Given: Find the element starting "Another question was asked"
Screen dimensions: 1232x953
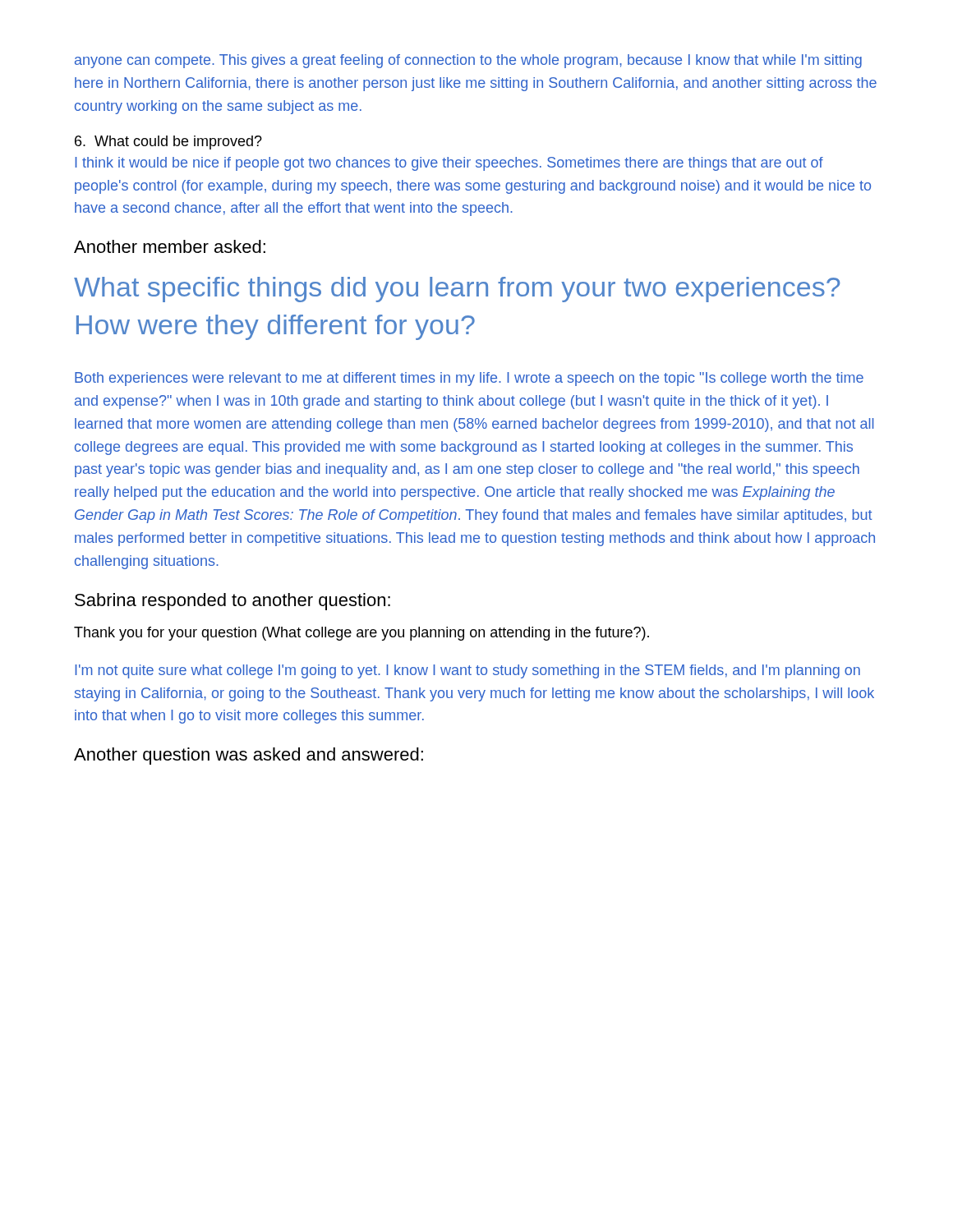Looking at the screenshot, I should click(249, 755).
